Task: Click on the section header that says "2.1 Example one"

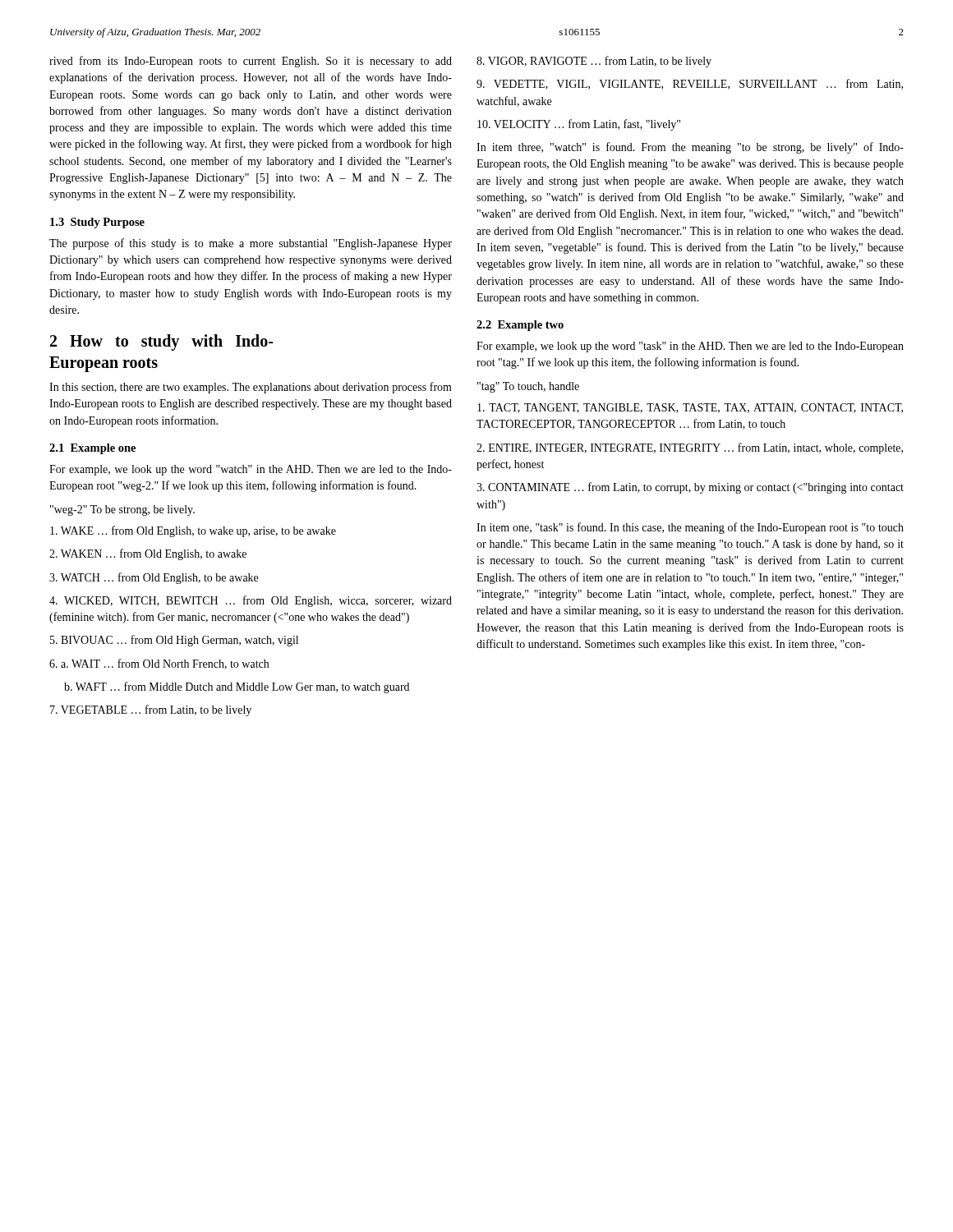Action: [x=92, y=449]
